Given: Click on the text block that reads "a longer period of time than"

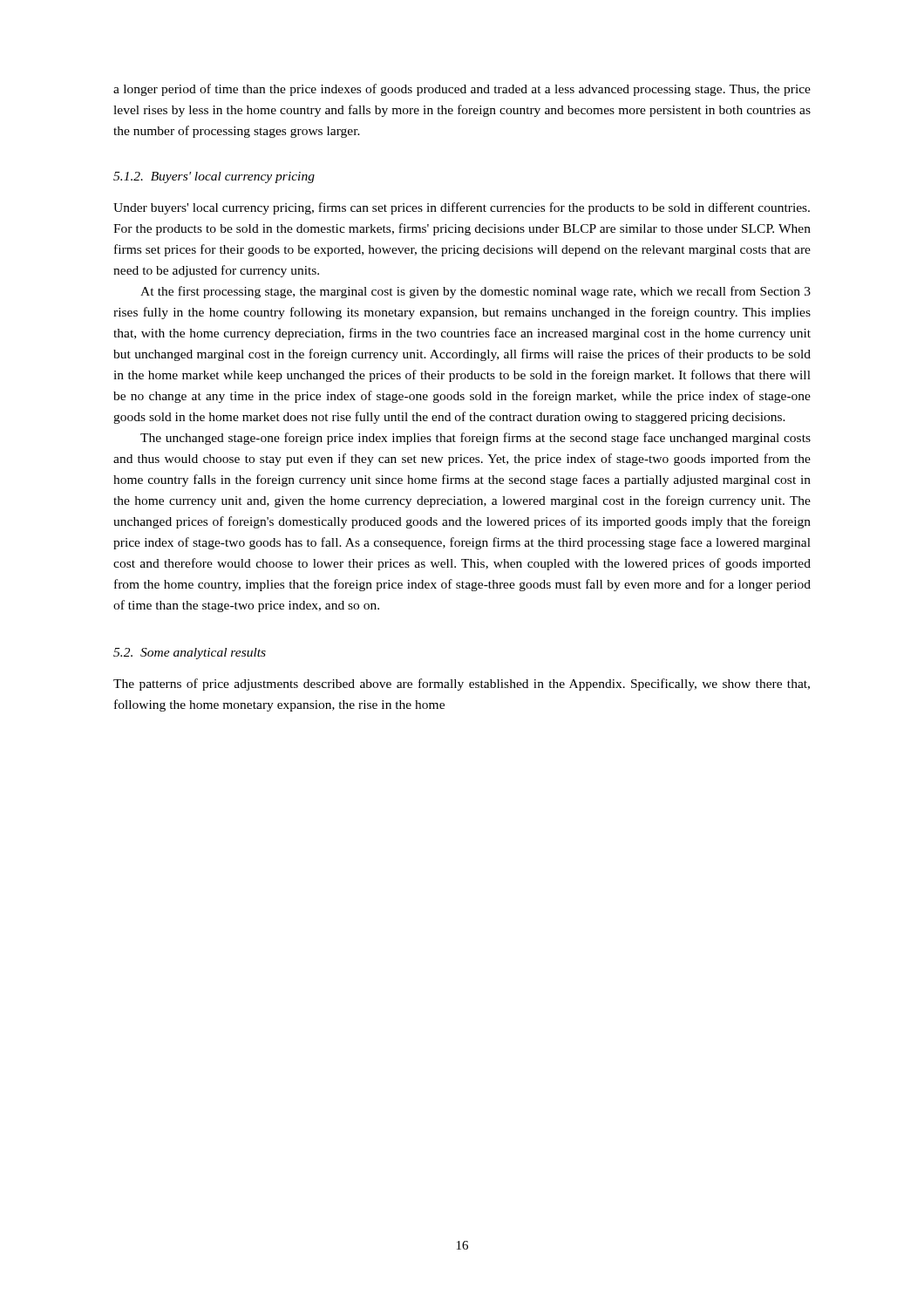Looking at the screenshot, I should tap(462, 109).
